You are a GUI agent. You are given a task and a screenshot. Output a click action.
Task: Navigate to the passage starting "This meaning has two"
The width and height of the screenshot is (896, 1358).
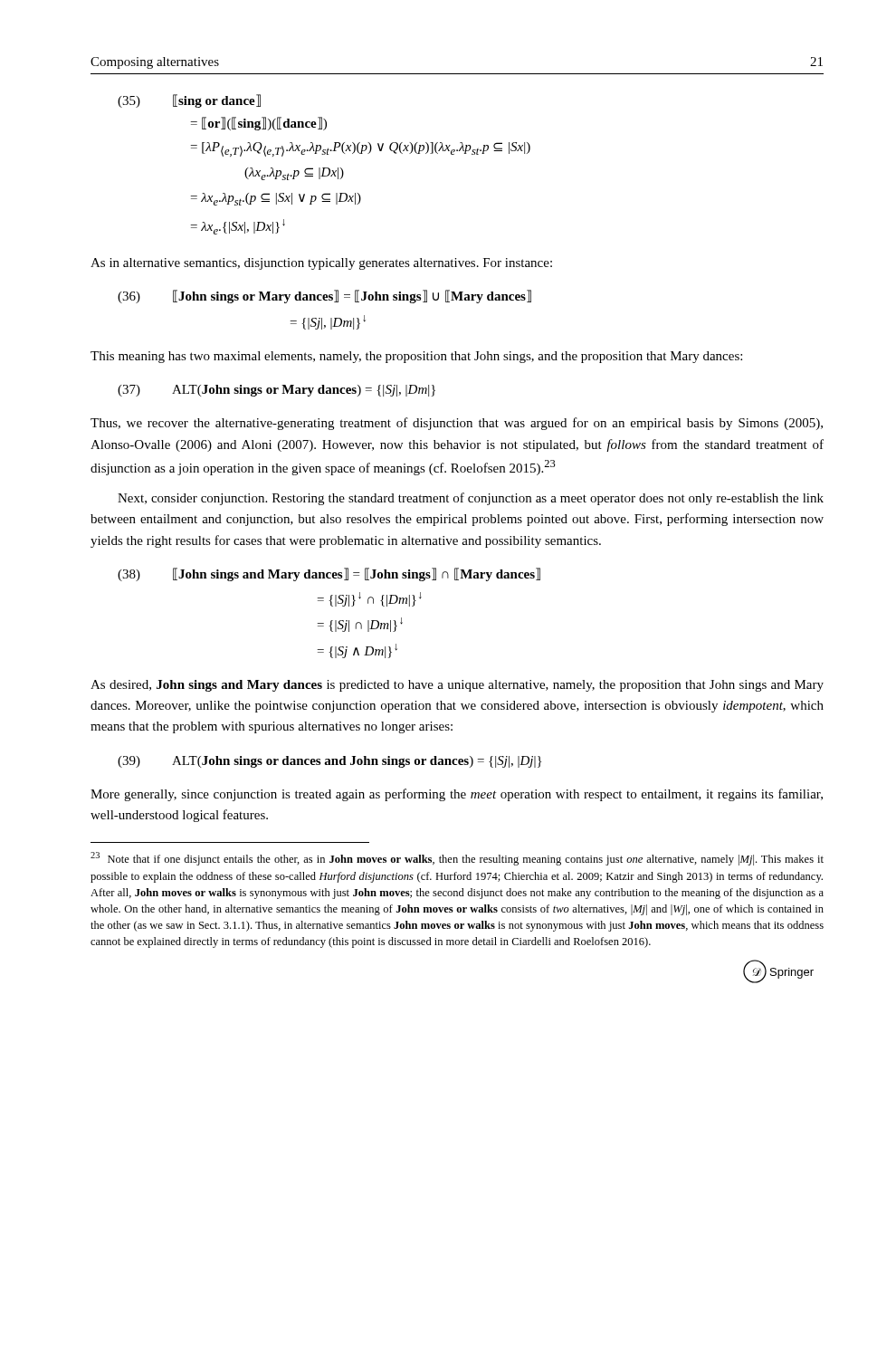[457, 356]
